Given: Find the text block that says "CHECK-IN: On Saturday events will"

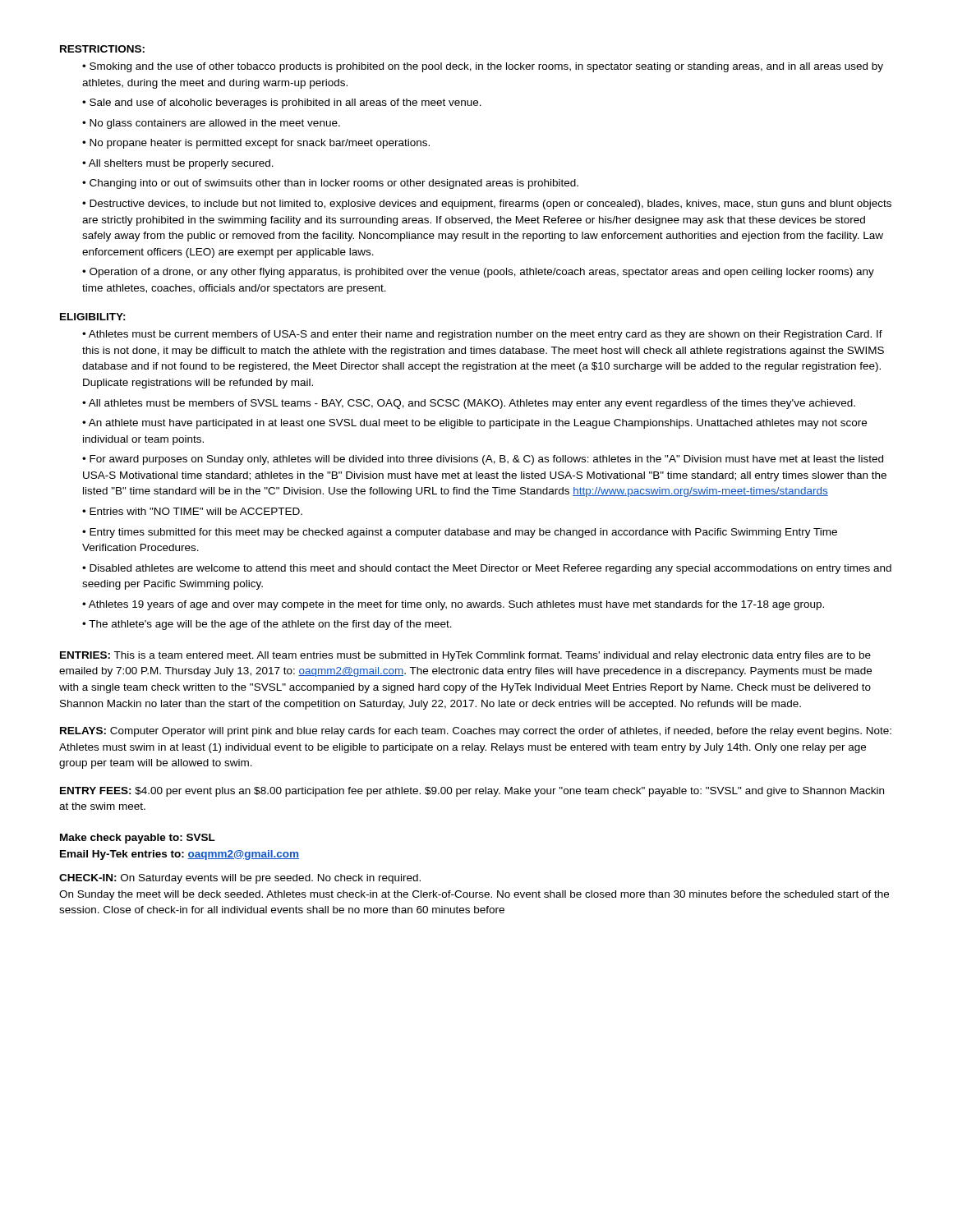Looking at the screenshot, I should [x=474, y=894].
